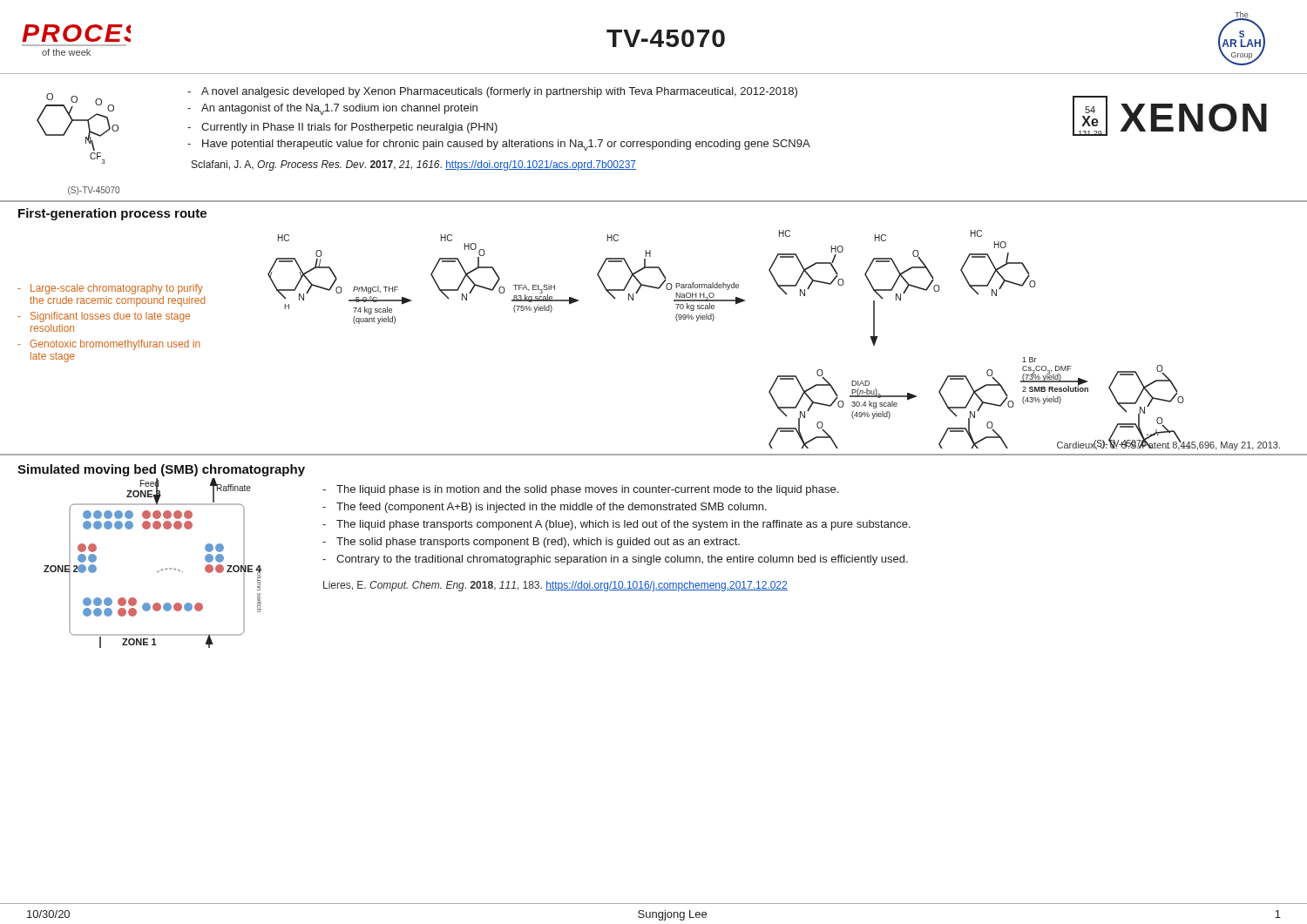Select the block starting "Sclafani, J. A, Org."
The image size is (1307, 924).
tap(413, 165)
